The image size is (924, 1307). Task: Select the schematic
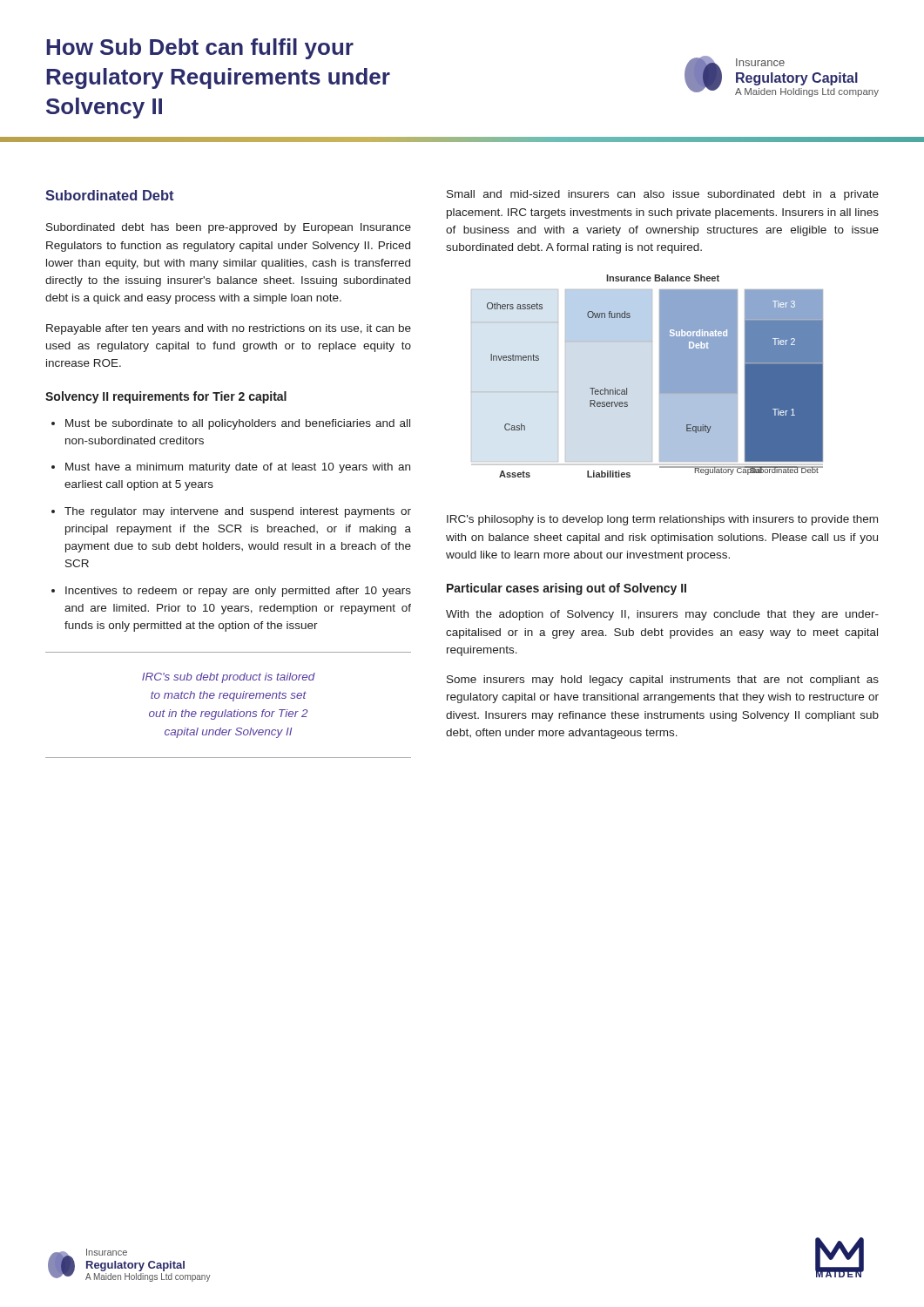coord(662,382)
